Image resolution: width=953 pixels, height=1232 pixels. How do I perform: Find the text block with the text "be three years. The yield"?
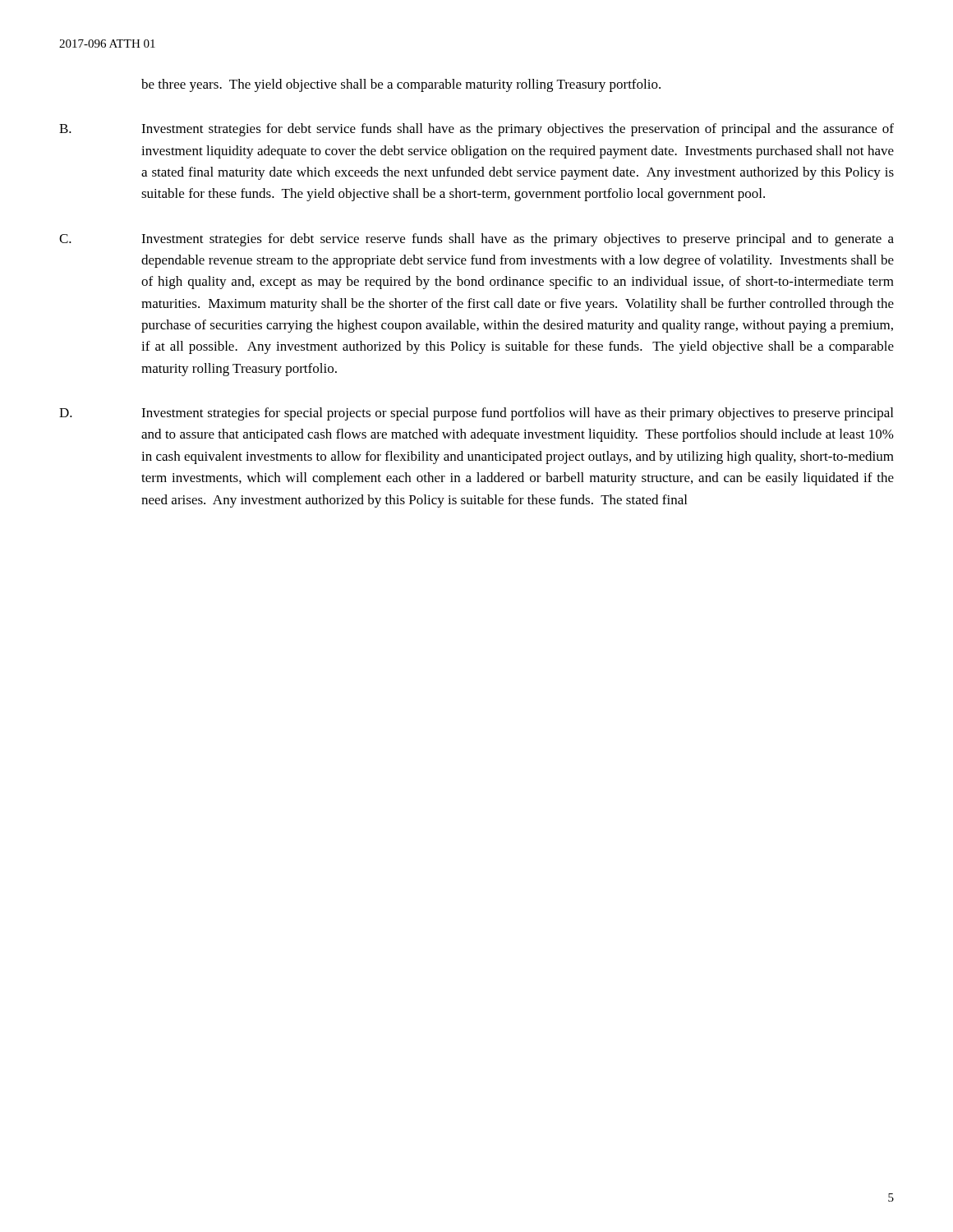pos(401,84)
